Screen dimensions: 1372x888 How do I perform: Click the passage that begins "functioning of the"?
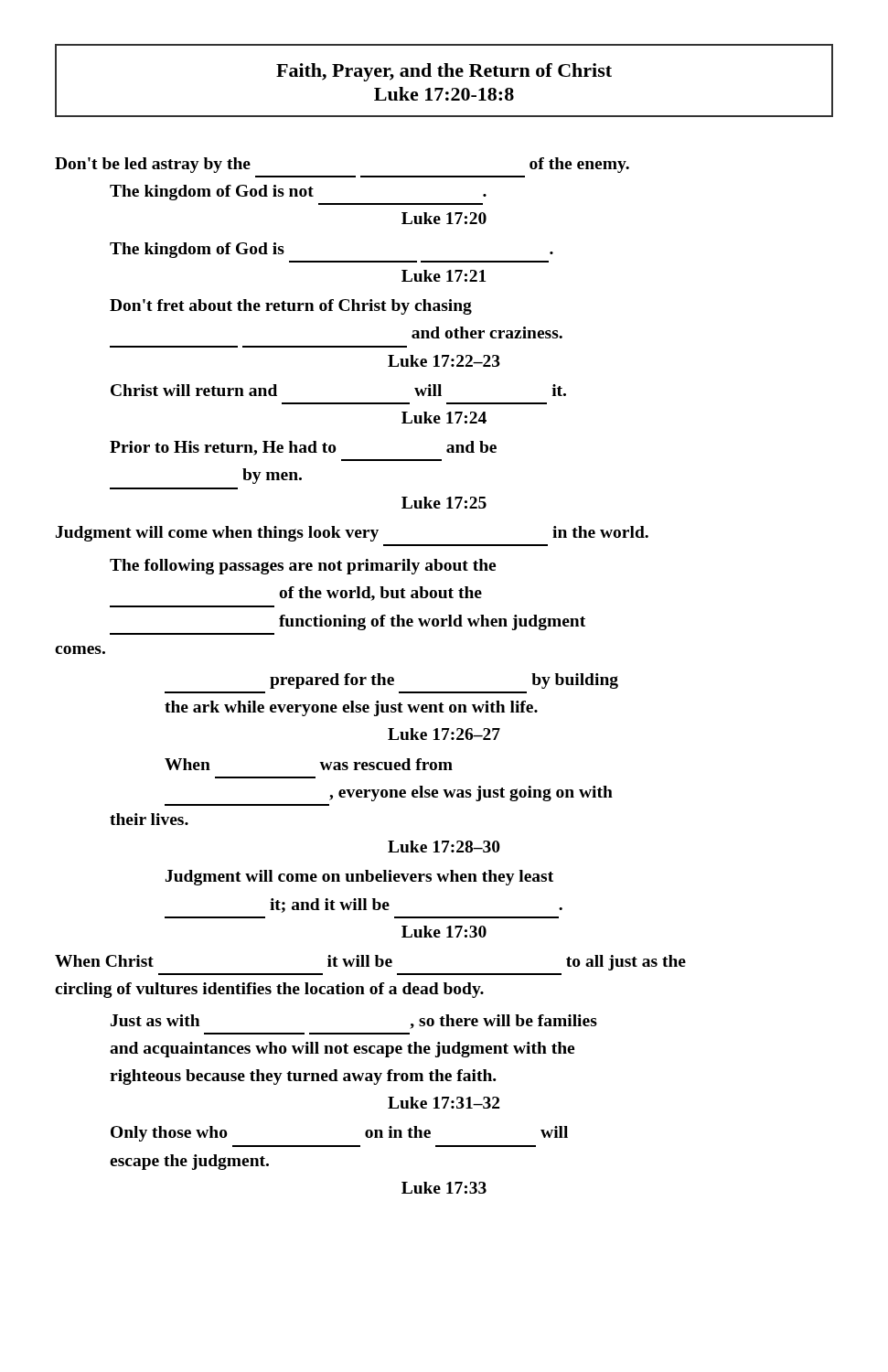click(x=348, y=623)
